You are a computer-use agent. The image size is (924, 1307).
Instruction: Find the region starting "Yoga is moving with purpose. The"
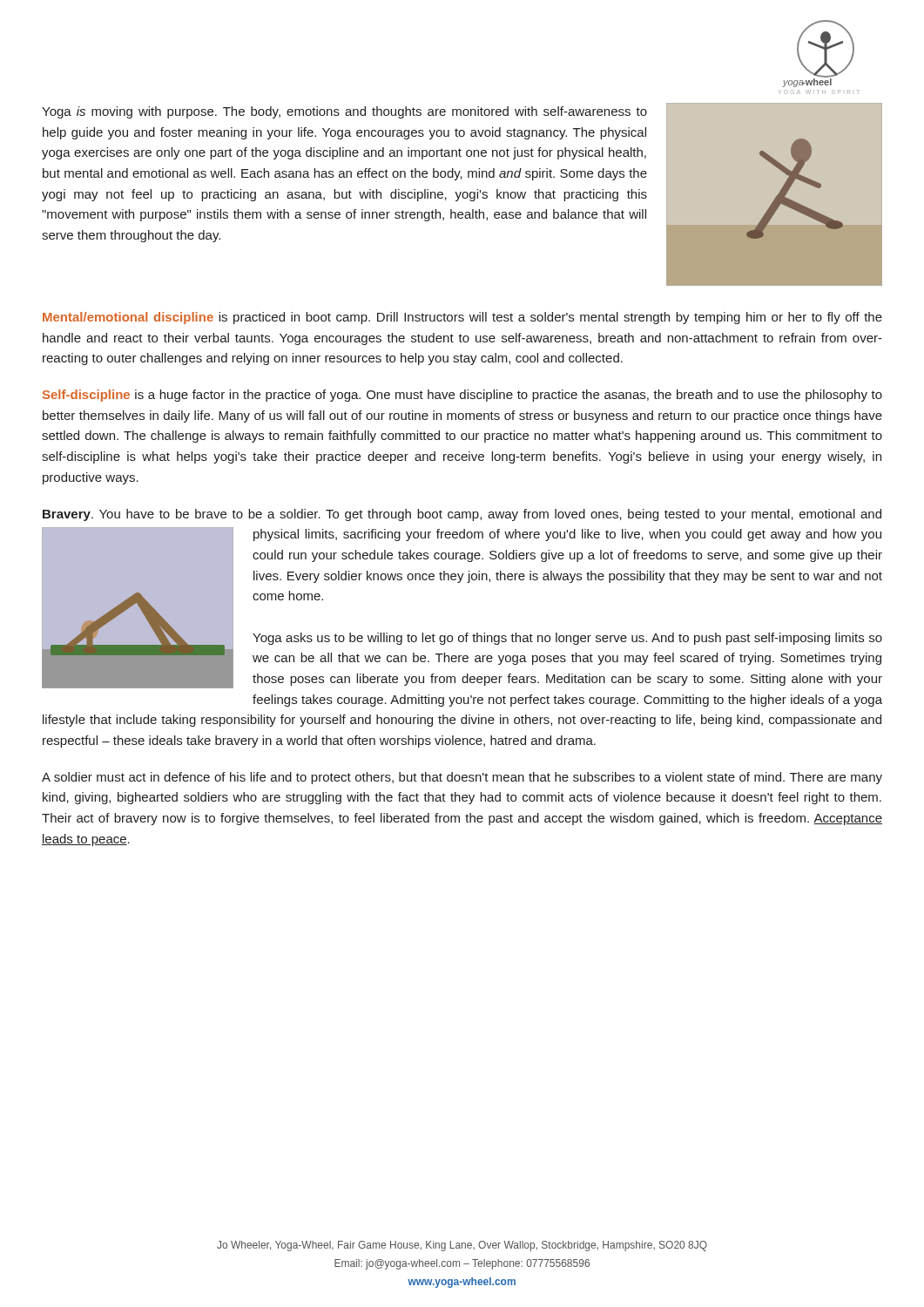(462, 194)
